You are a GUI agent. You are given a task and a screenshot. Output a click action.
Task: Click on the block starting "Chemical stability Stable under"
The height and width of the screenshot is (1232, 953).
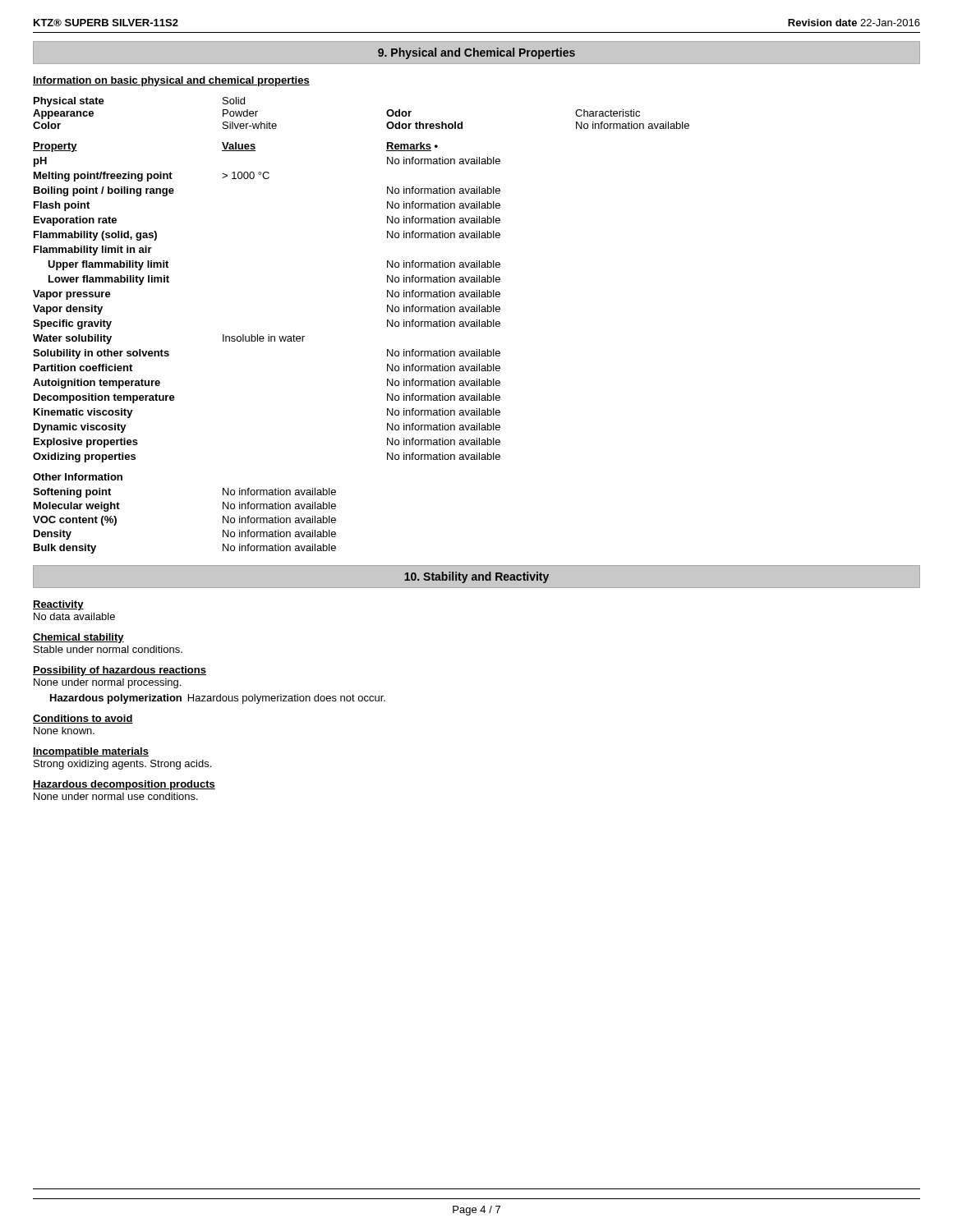point(78,638)
